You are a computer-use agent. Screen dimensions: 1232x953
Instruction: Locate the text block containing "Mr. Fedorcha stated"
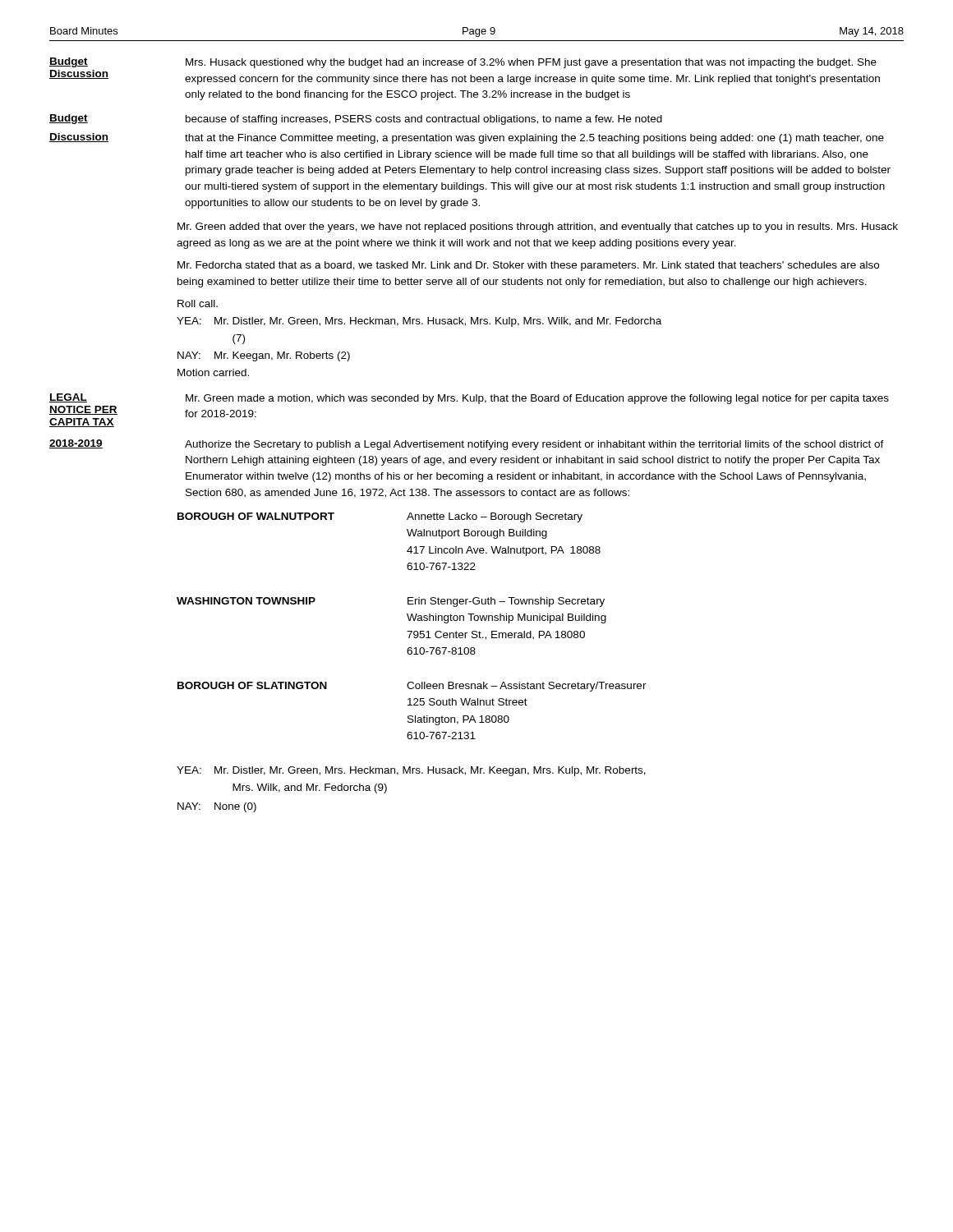[x=528, y=273]
